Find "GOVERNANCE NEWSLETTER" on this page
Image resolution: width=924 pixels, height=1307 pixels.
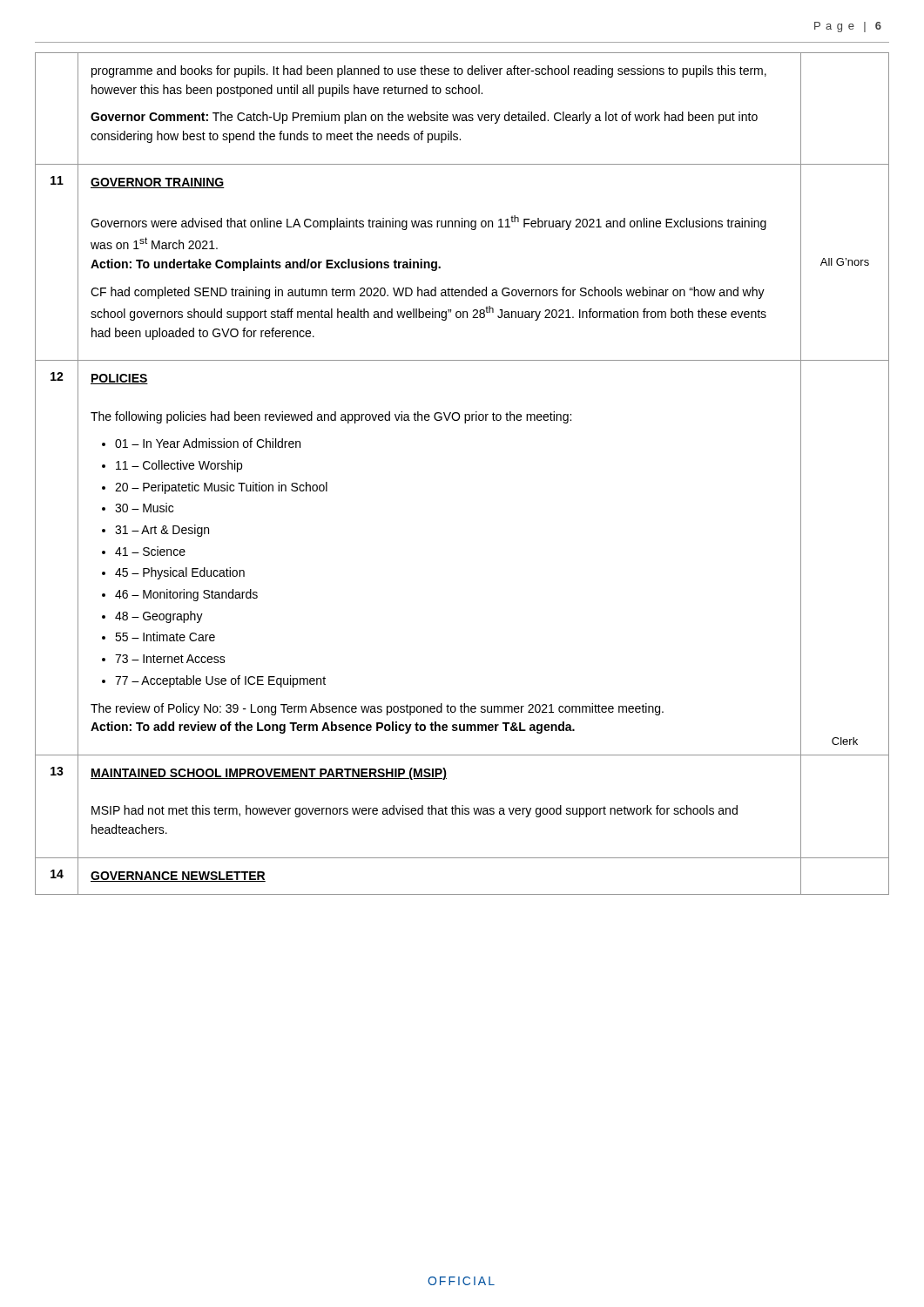click(x=178, y=875)
